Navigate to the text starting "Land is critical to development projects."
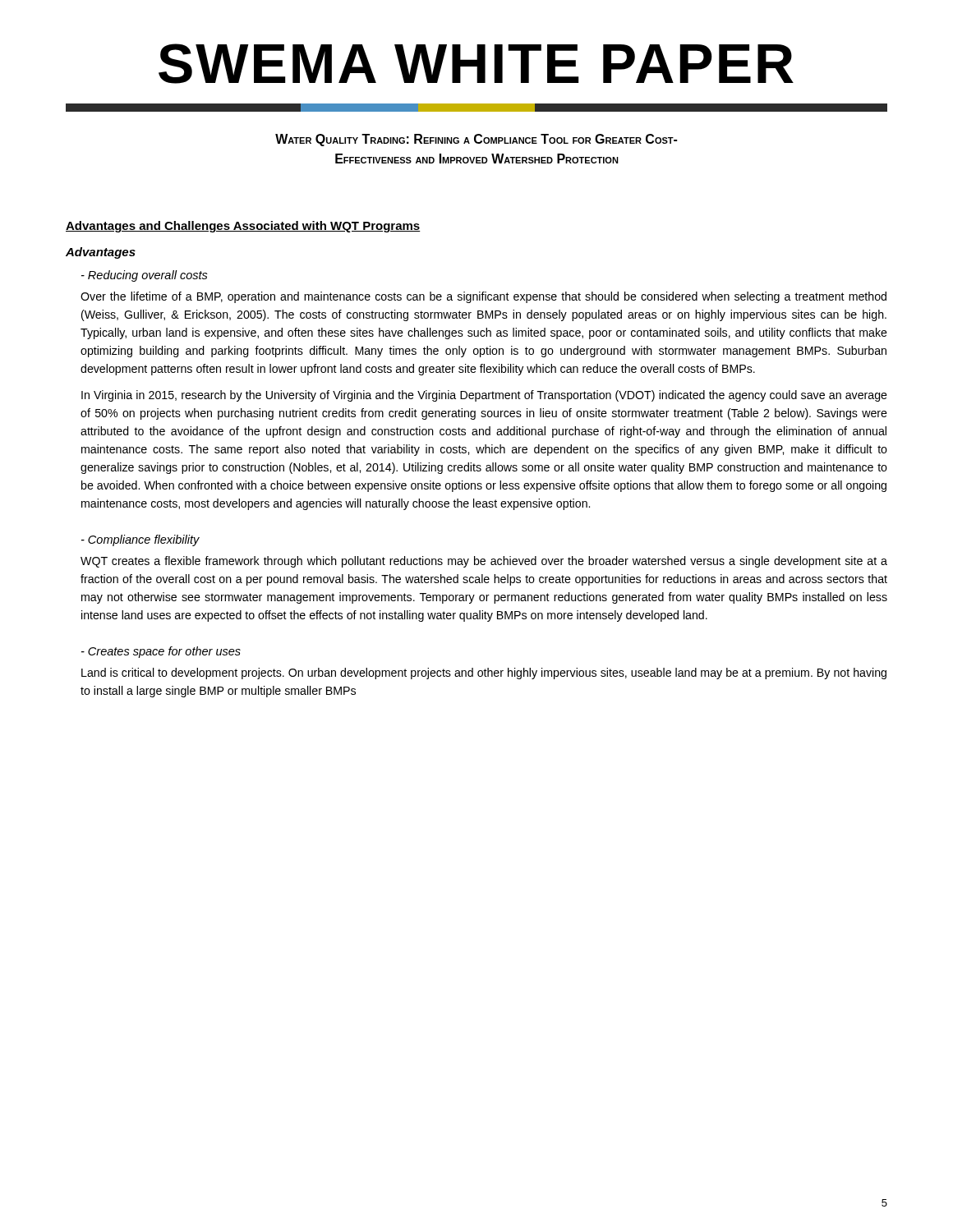This screenshot has width=953, height=1232. tap(484, 682)
